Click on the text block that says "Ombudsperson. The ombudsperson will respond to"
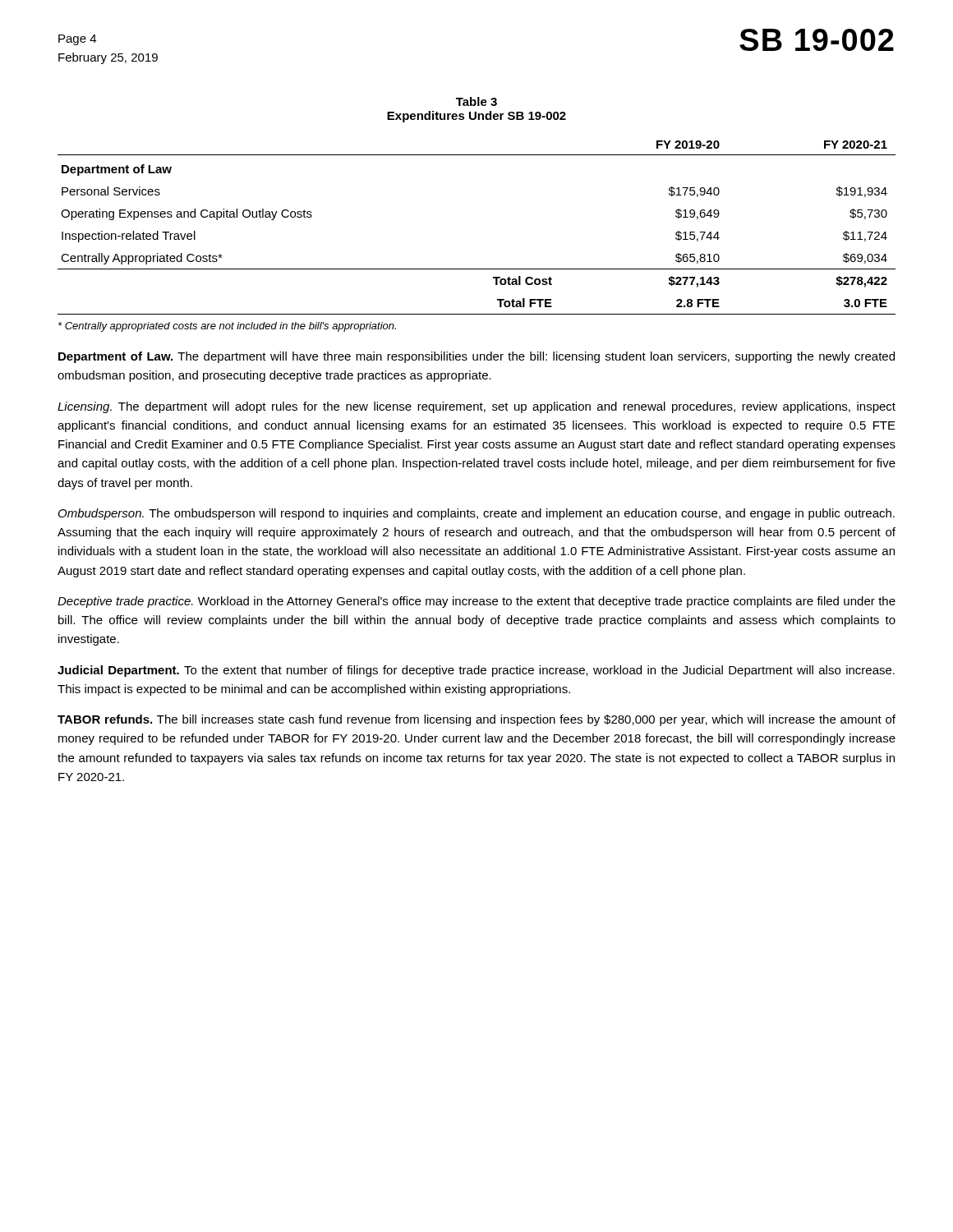 click(476, 541)
